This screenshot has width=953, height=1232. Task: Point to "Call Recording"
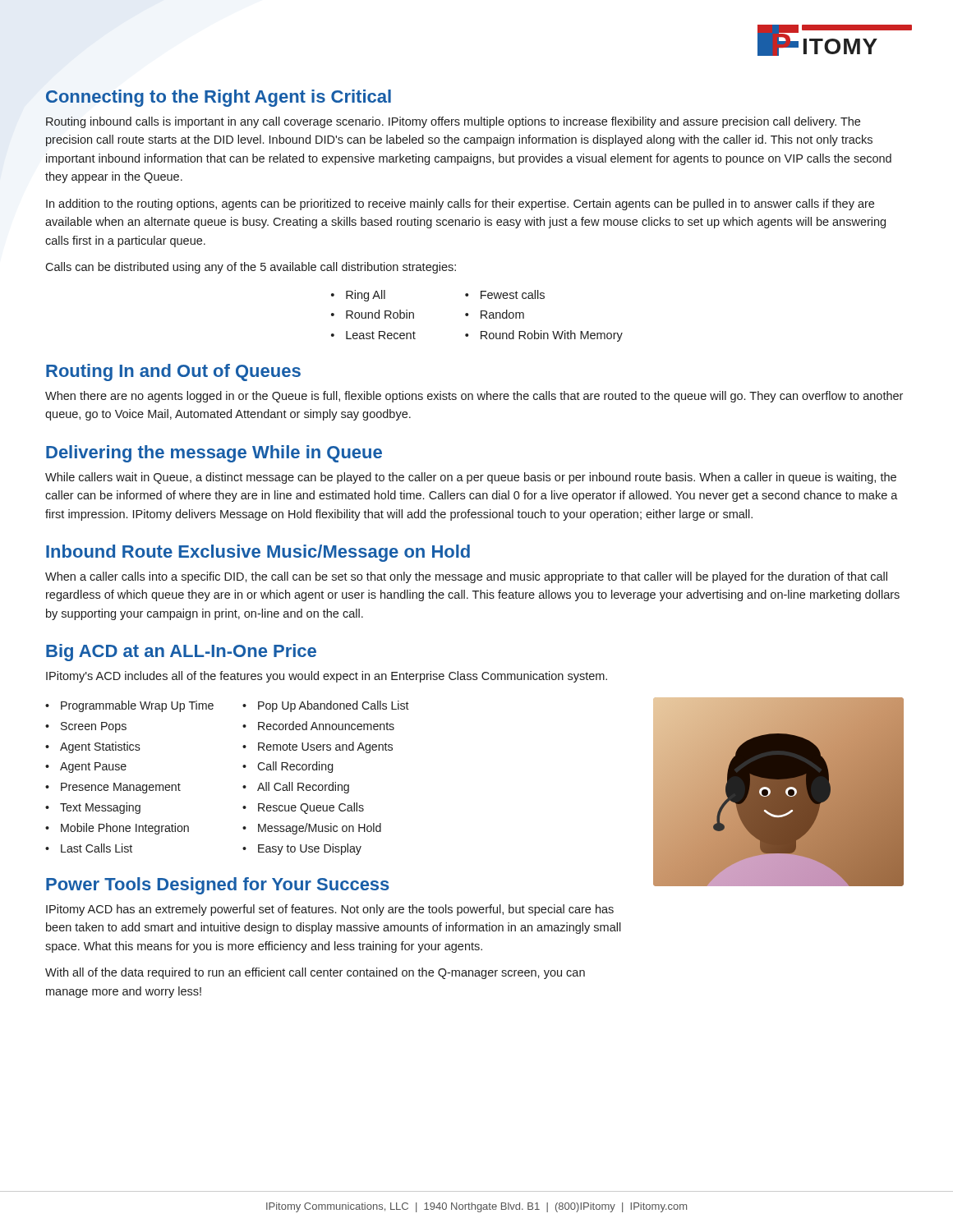pos(329,767)
